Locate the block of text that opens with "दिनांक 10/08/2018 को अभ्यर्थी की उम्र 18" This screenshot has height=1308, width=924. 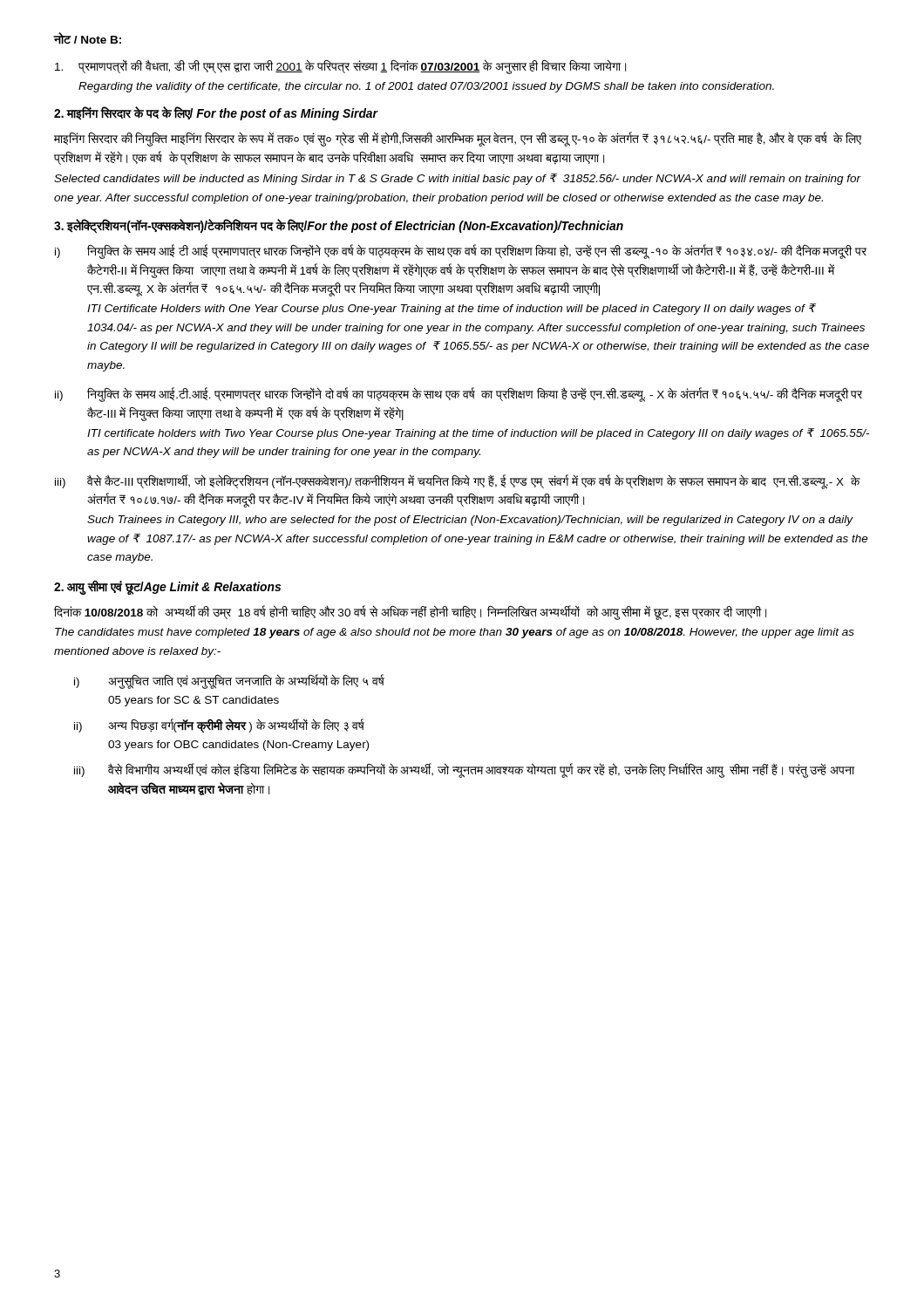(454, 632)
